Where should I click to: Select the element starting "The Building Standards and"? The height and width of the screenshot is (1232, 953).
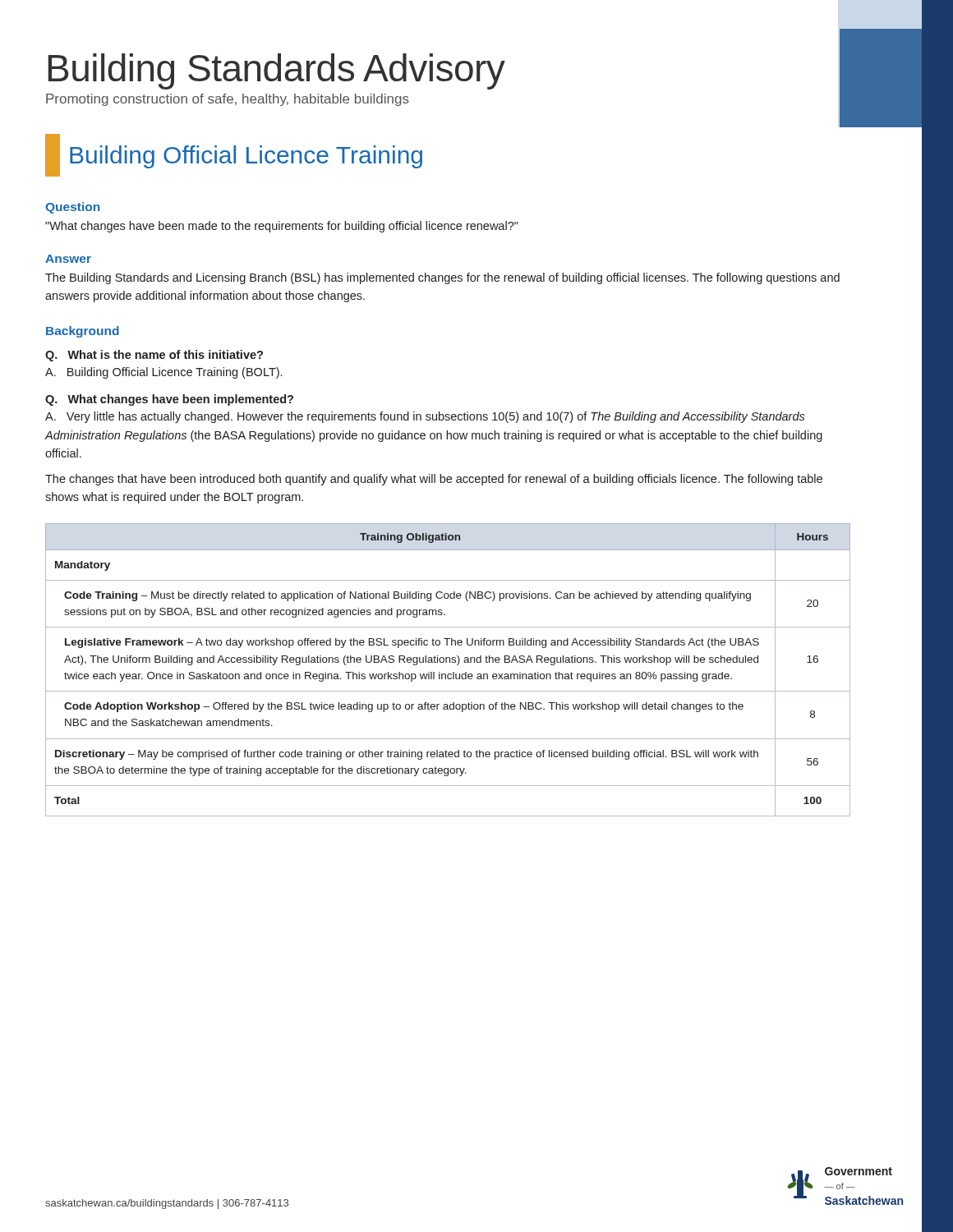443,287
